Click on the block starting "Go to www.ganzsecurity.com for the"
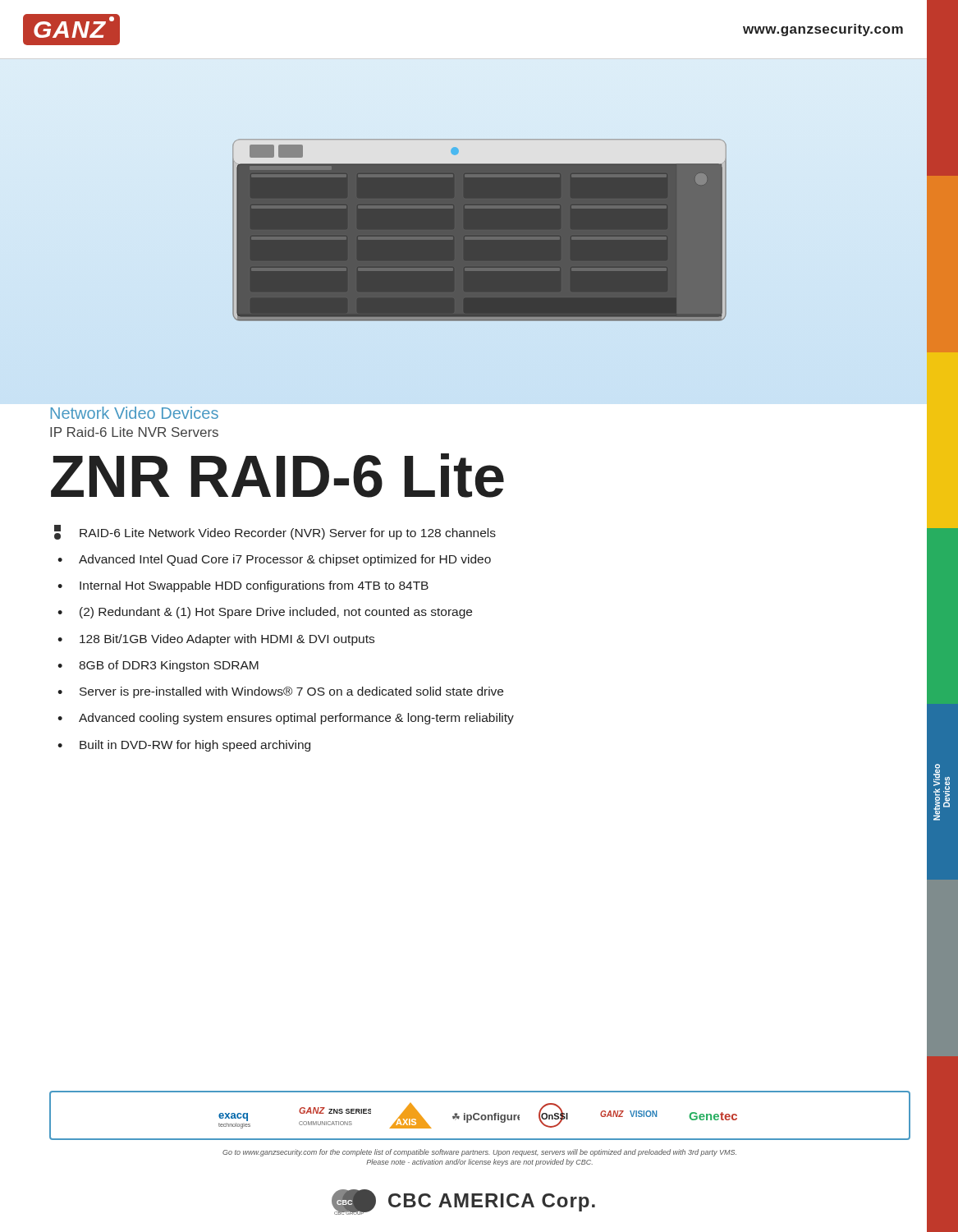The image size is (958, 1232). pos(480,1157)
